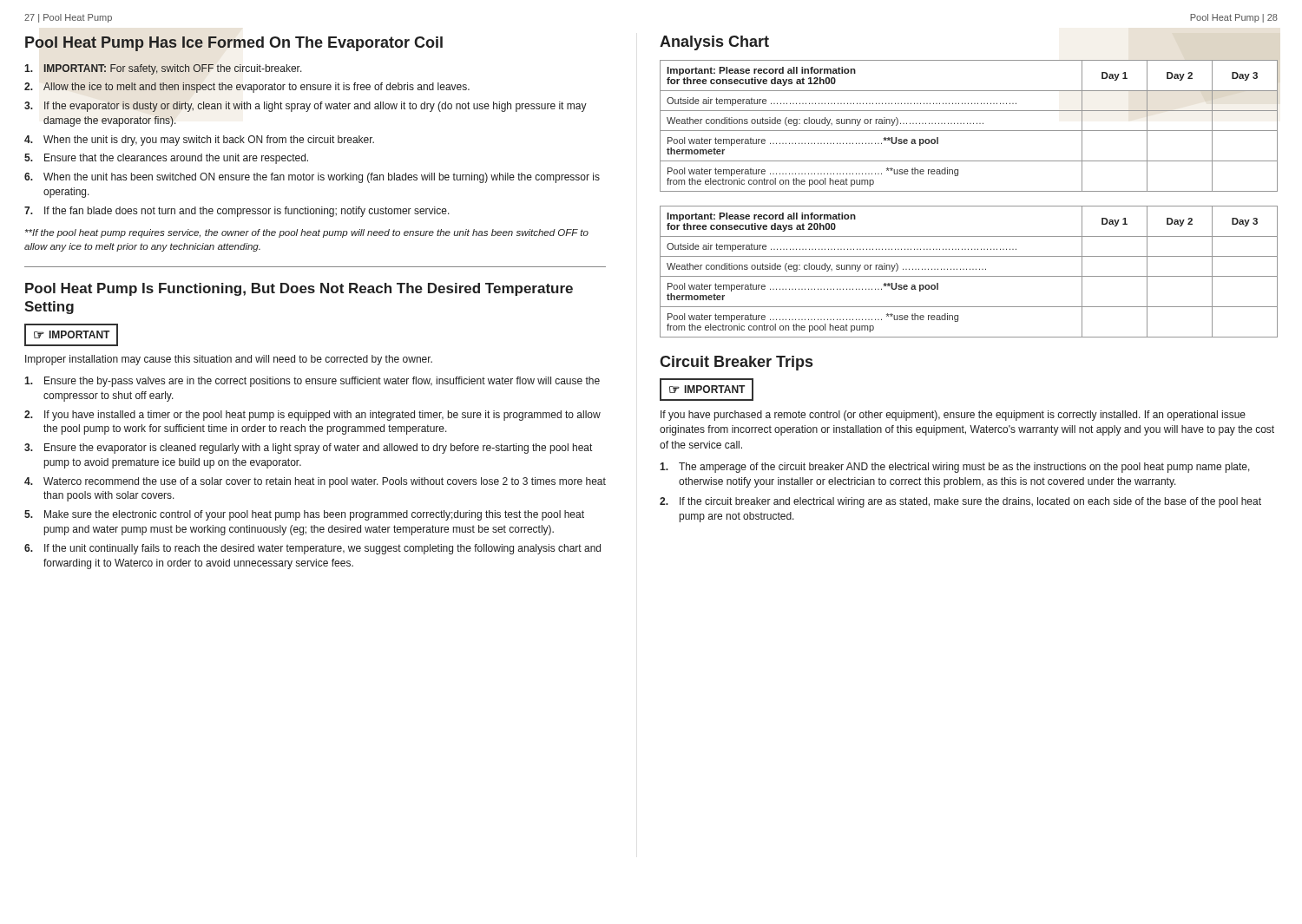Where is the passage that starts "If the pool heat pump requires"?

[x=306, y=239]
